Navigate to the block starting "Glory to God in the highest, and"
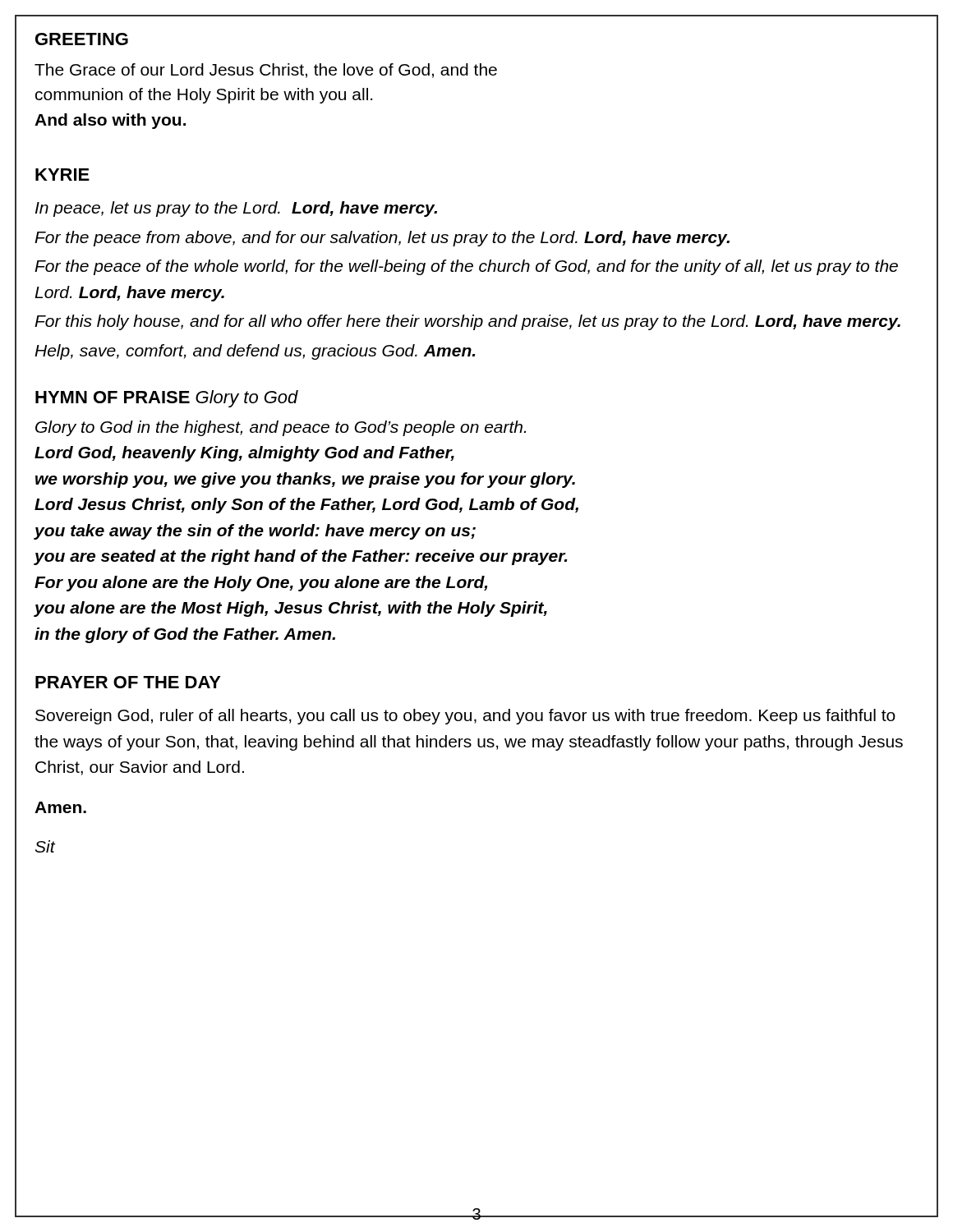The height and width of the screenshot is (1232, 953). (307, 530)
